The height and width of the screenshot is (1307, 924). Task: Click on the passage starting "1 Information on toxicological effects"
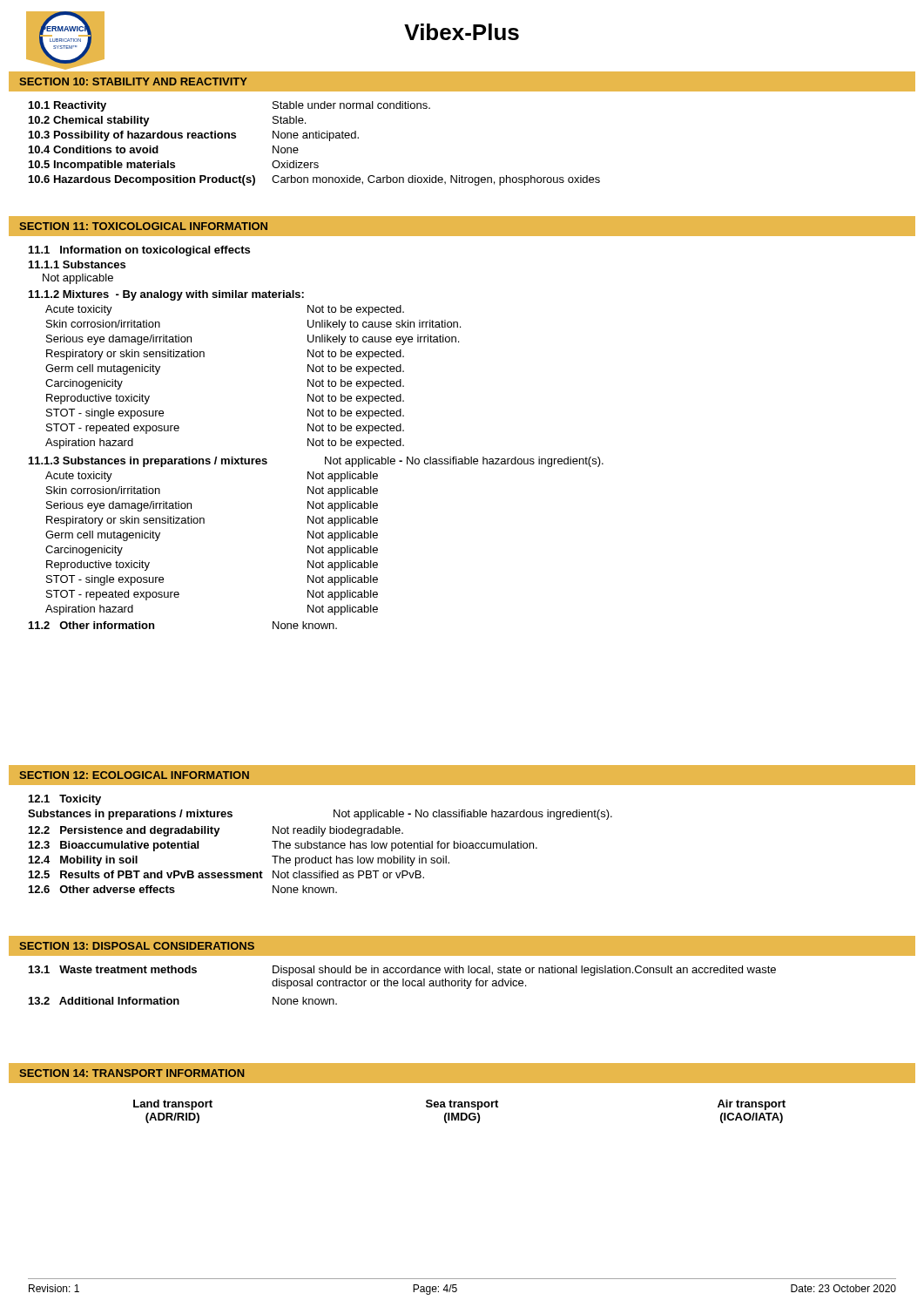click(x=139, y=250)
